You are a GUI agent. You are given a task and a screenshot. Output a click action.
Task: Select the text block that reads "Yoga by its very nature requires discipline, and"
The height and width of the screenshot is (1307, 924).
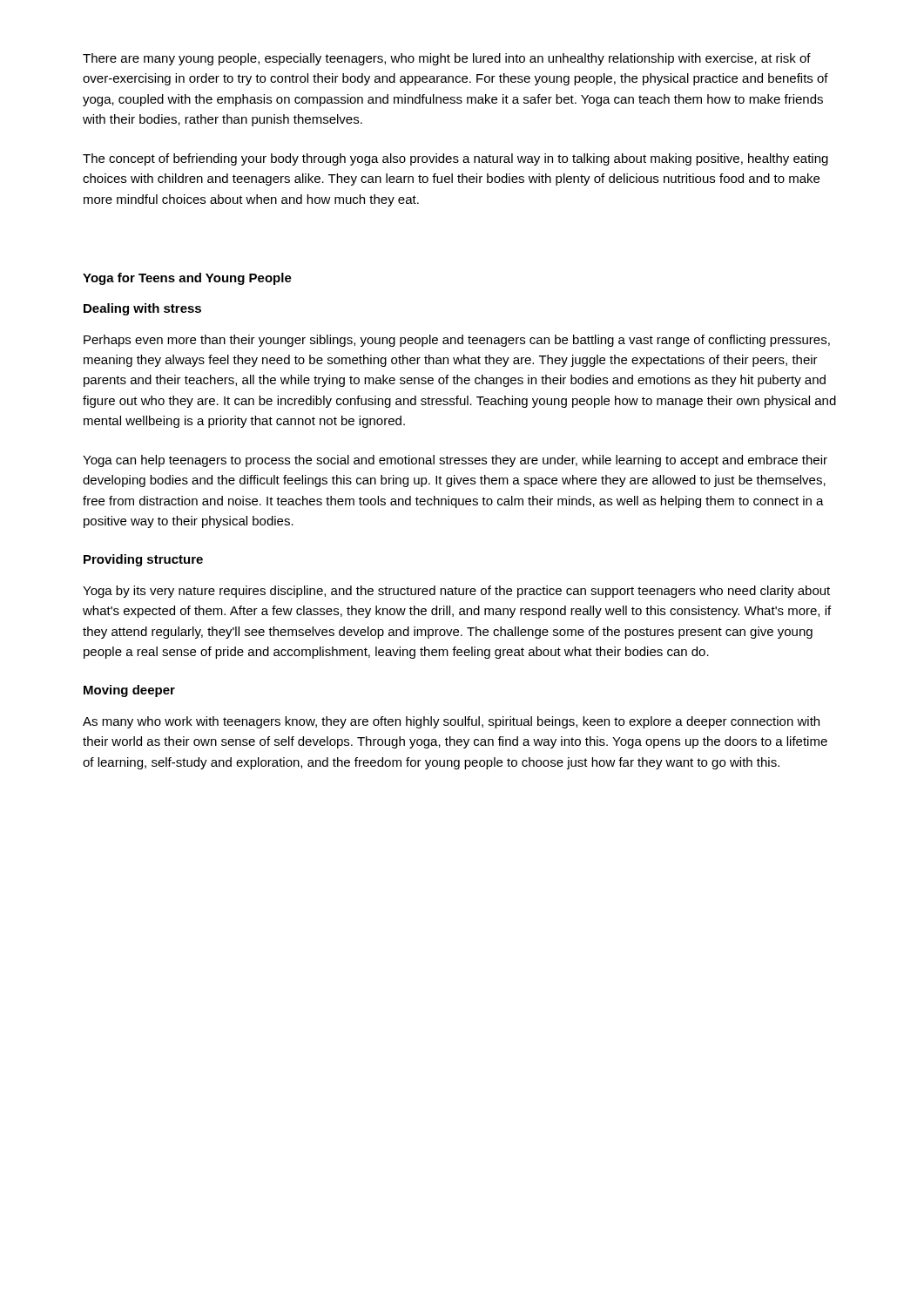coord(457,621)
